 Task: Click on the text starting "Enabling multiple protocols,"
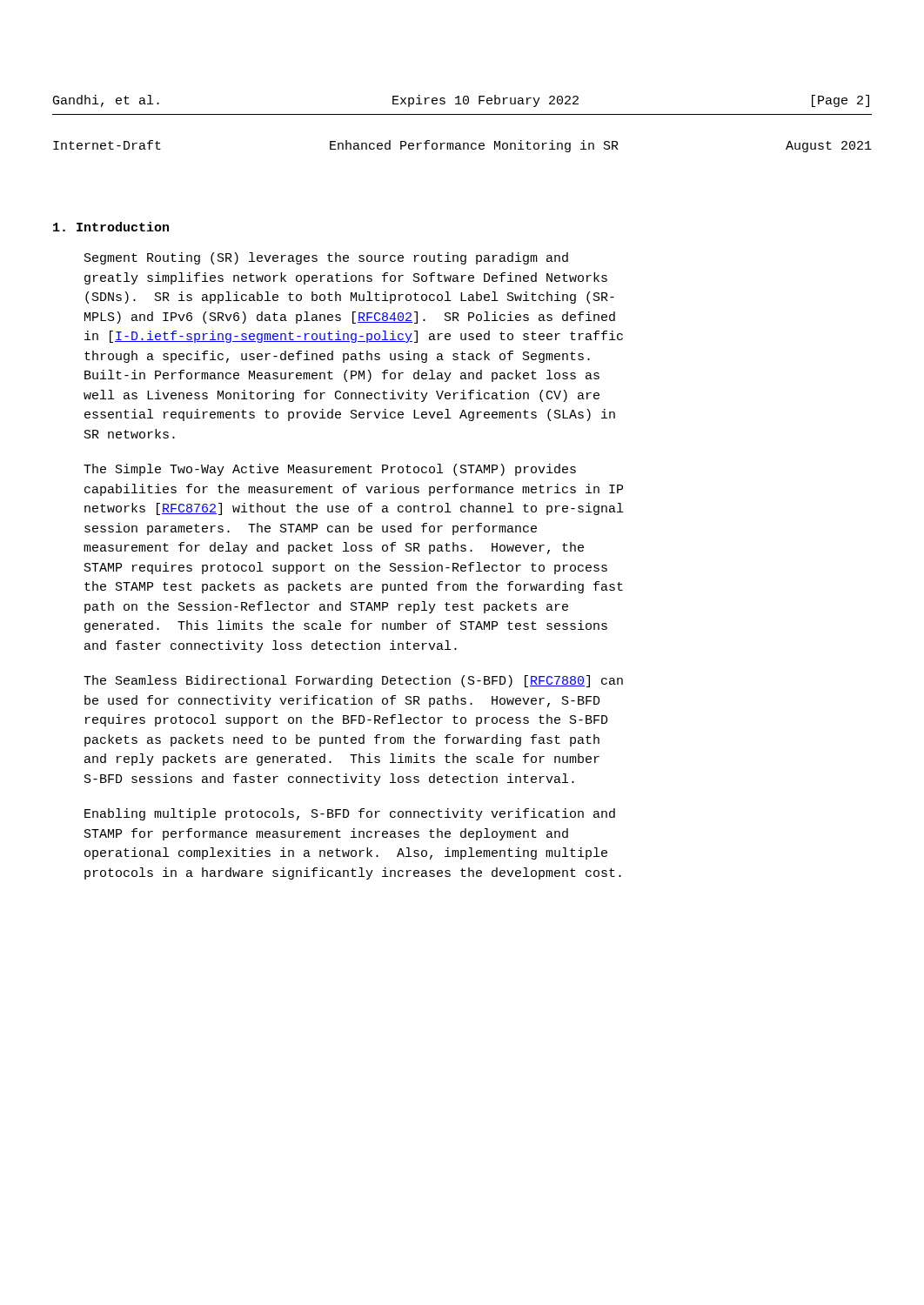(354, 844)
